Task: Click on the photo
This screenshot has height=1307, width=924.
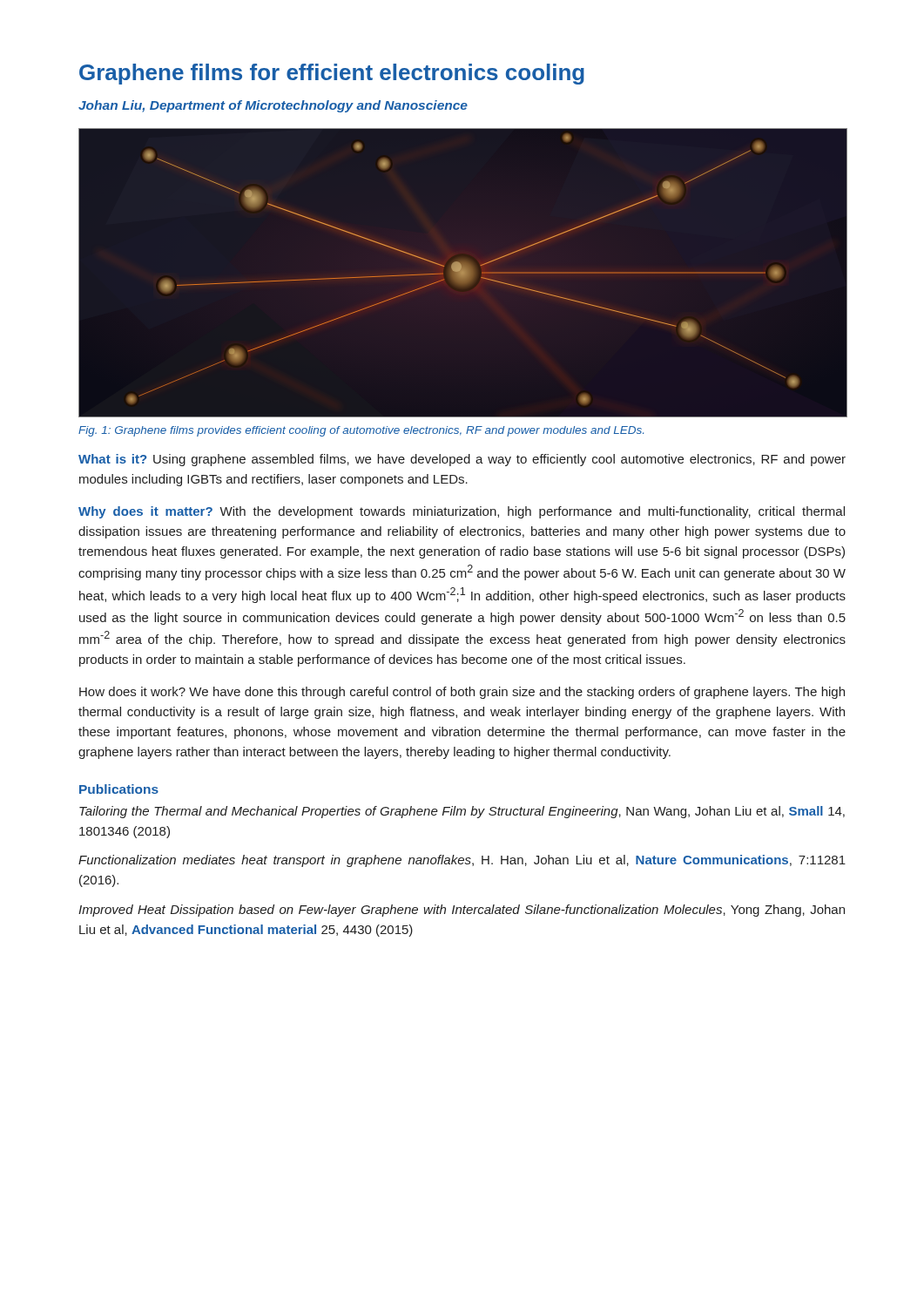Action: pyautogui.click(x=462, y=273)
